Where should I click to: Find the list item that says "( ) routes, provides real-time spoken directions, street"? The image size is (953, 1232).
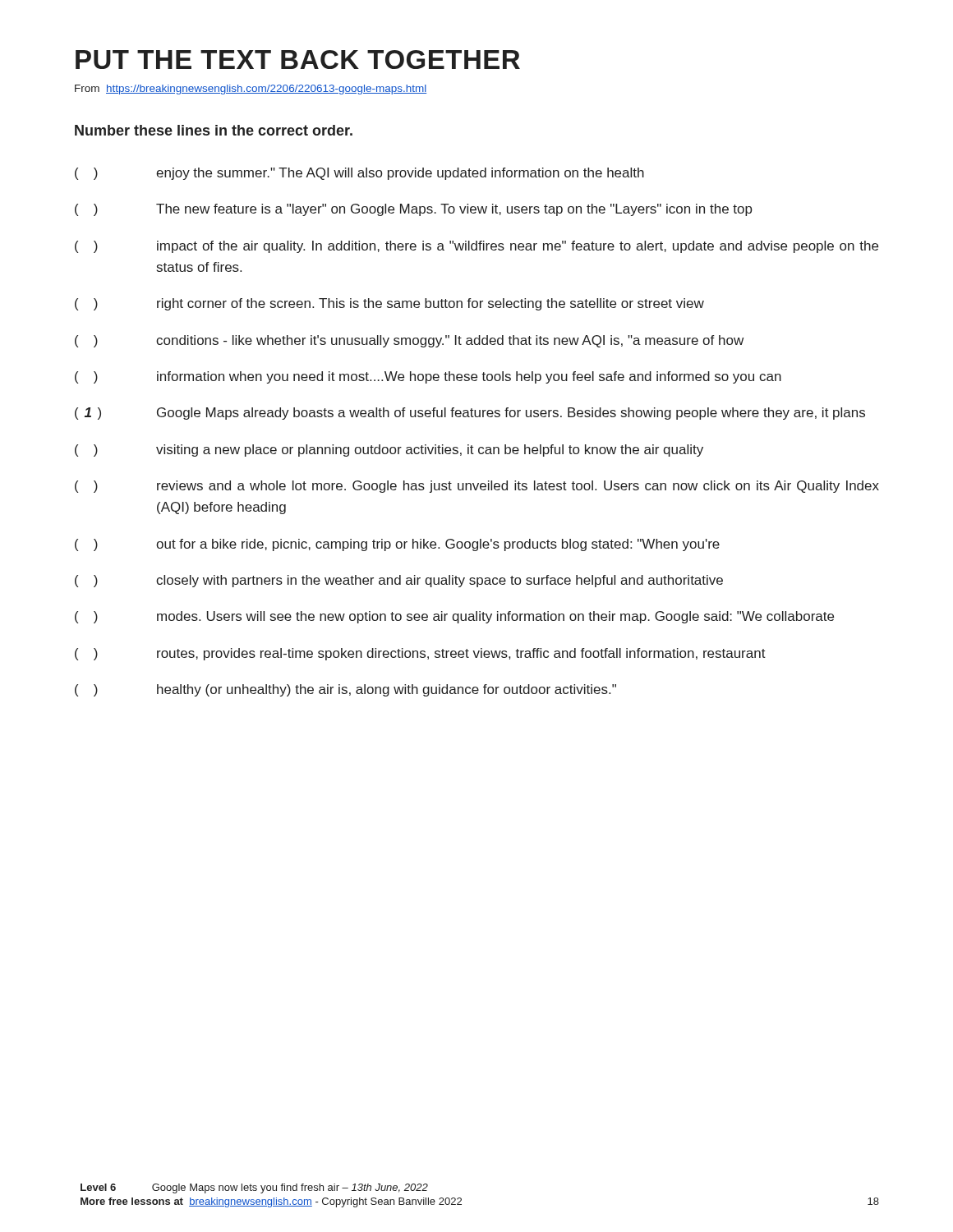tap(476, 654)
